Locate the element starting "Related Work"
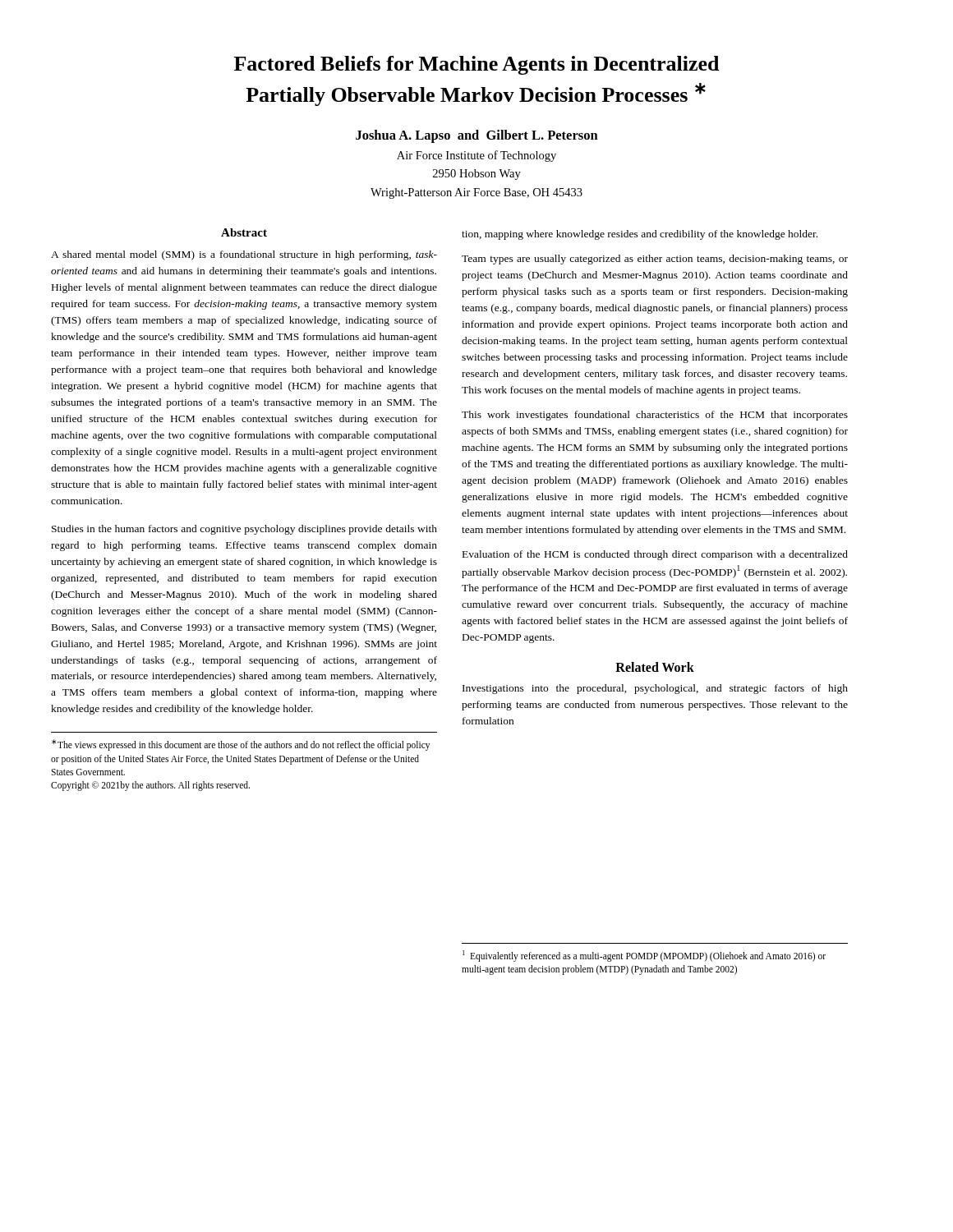 click(x=655, y=667)
